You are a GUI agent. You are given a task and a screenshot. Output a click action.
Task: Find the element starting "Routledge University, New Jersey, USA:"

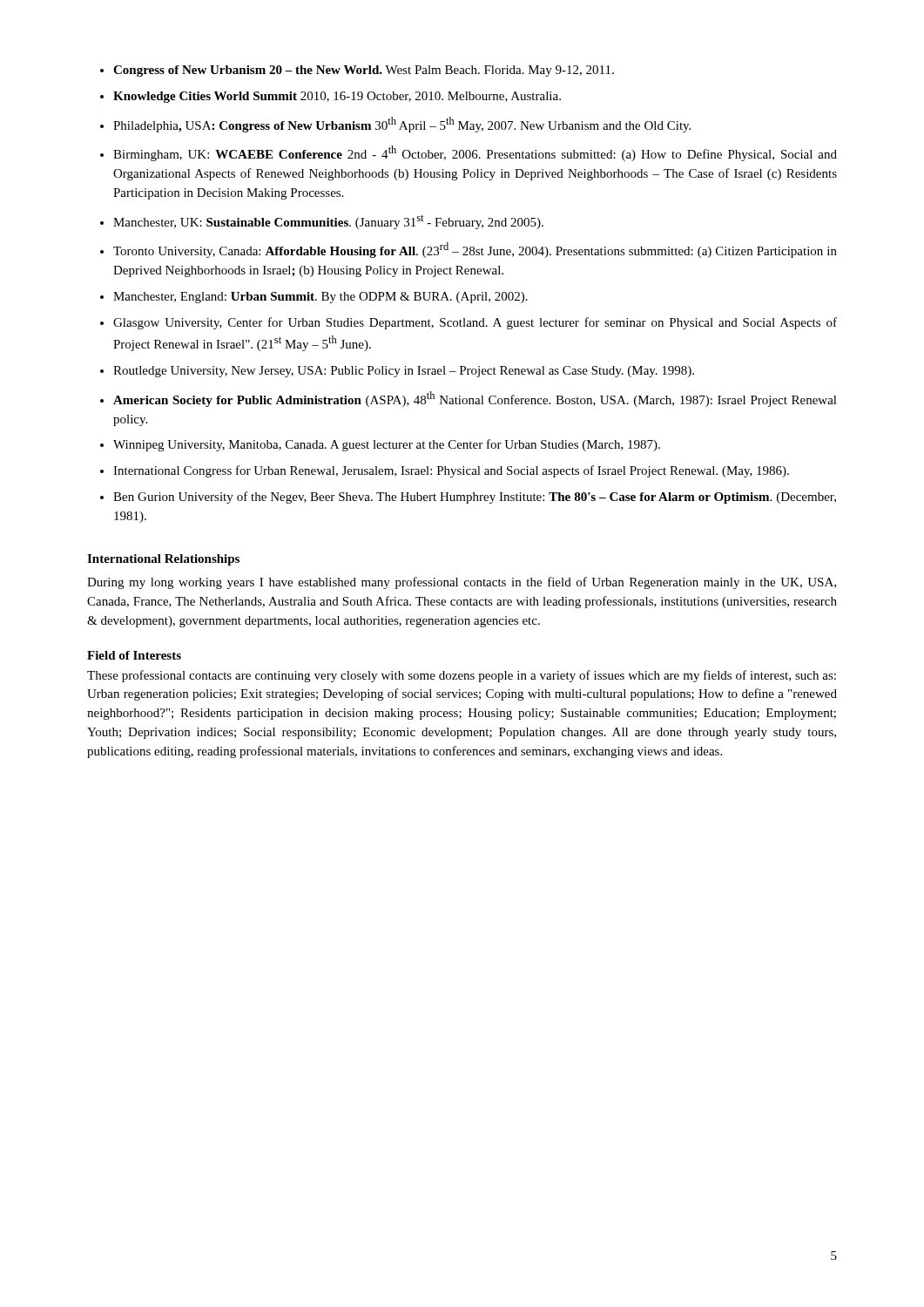(x=404, y=370)
